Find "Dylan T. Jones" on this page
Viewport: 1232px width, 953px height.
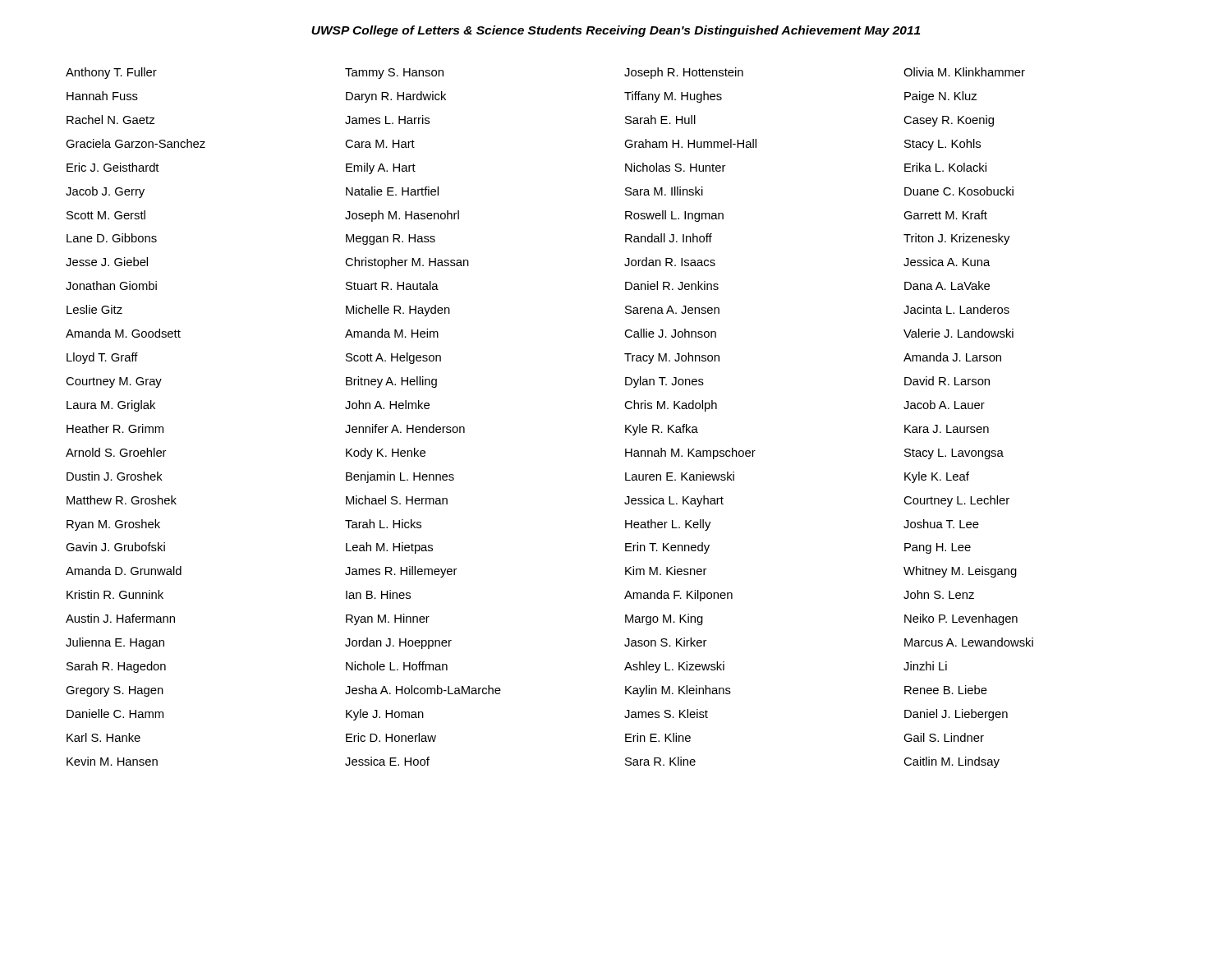tap(664, 381)
